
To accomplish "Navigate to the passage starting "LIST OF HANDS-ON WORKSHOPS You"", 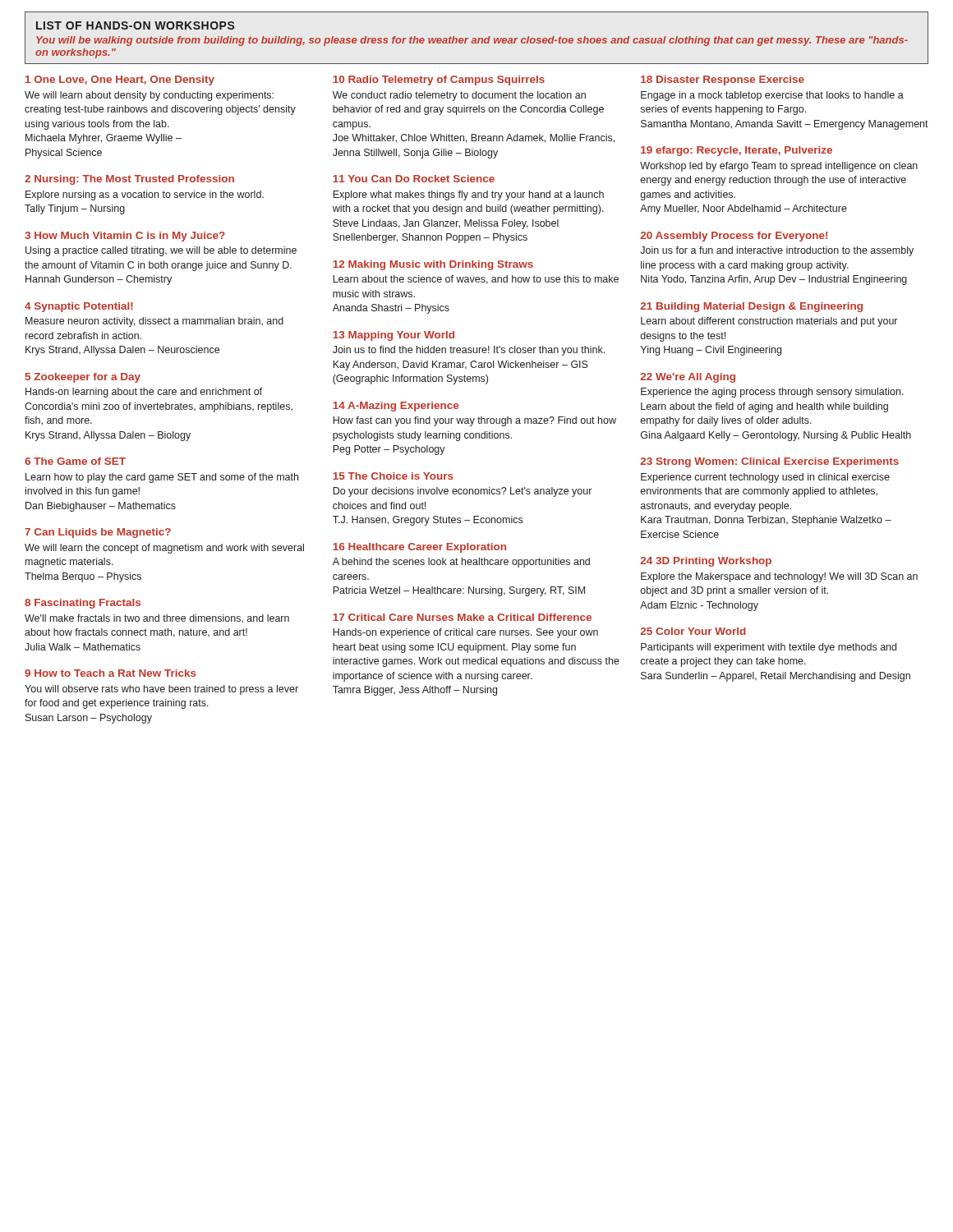I will pos(476,39).
